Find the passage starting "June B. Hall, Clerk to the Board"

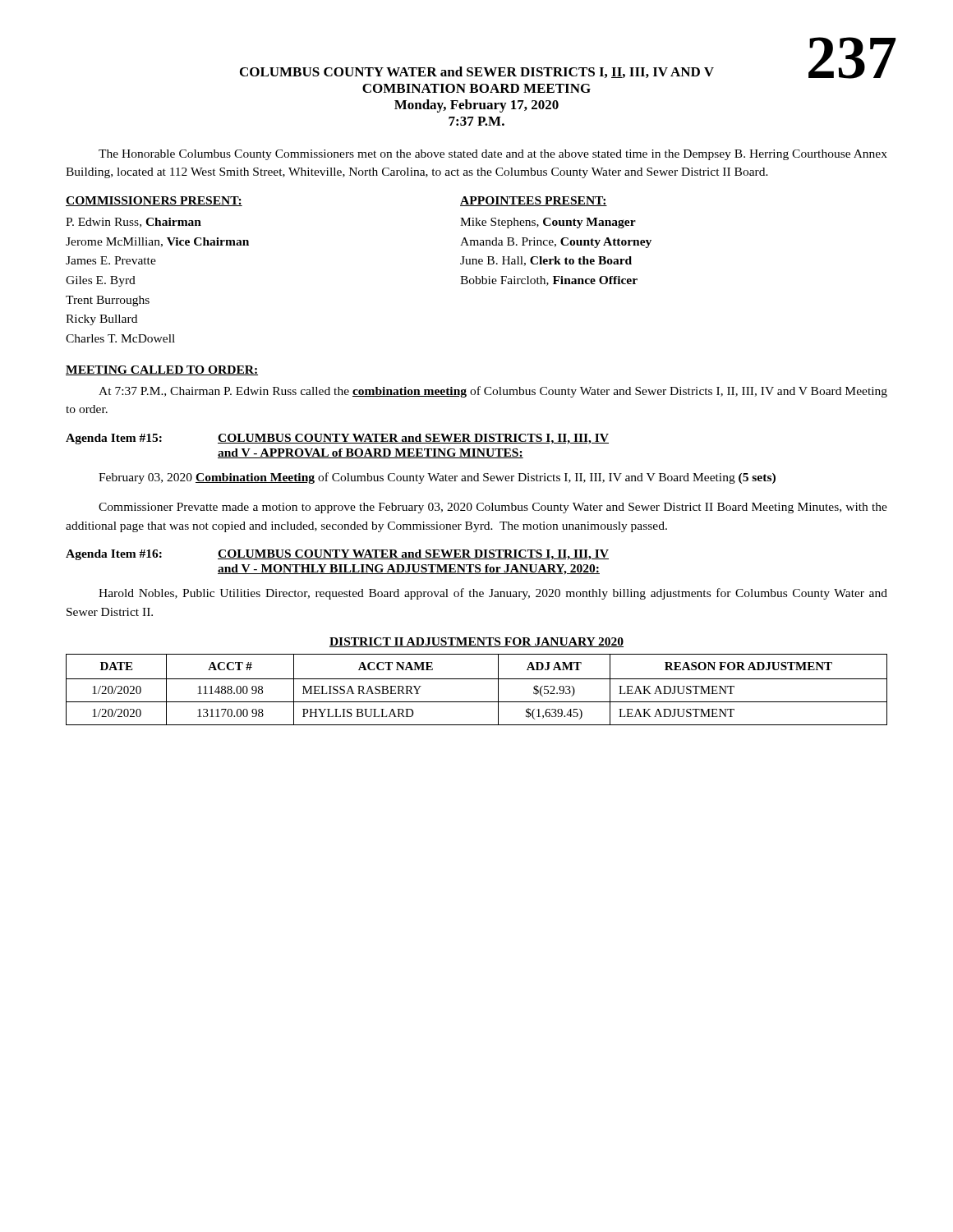coord(546,260)
